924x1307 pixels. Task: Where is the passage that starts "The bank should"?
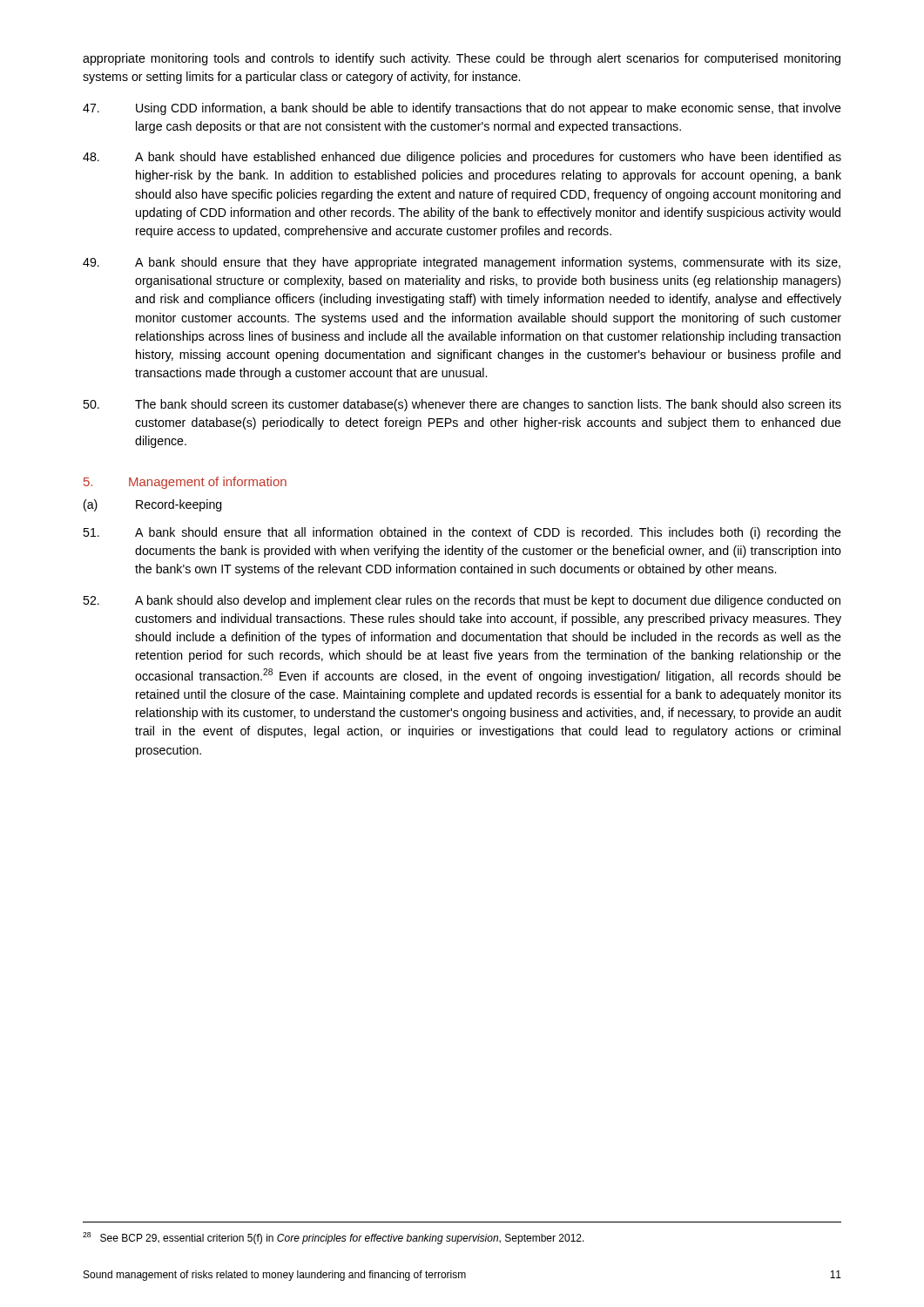[462, 423]
